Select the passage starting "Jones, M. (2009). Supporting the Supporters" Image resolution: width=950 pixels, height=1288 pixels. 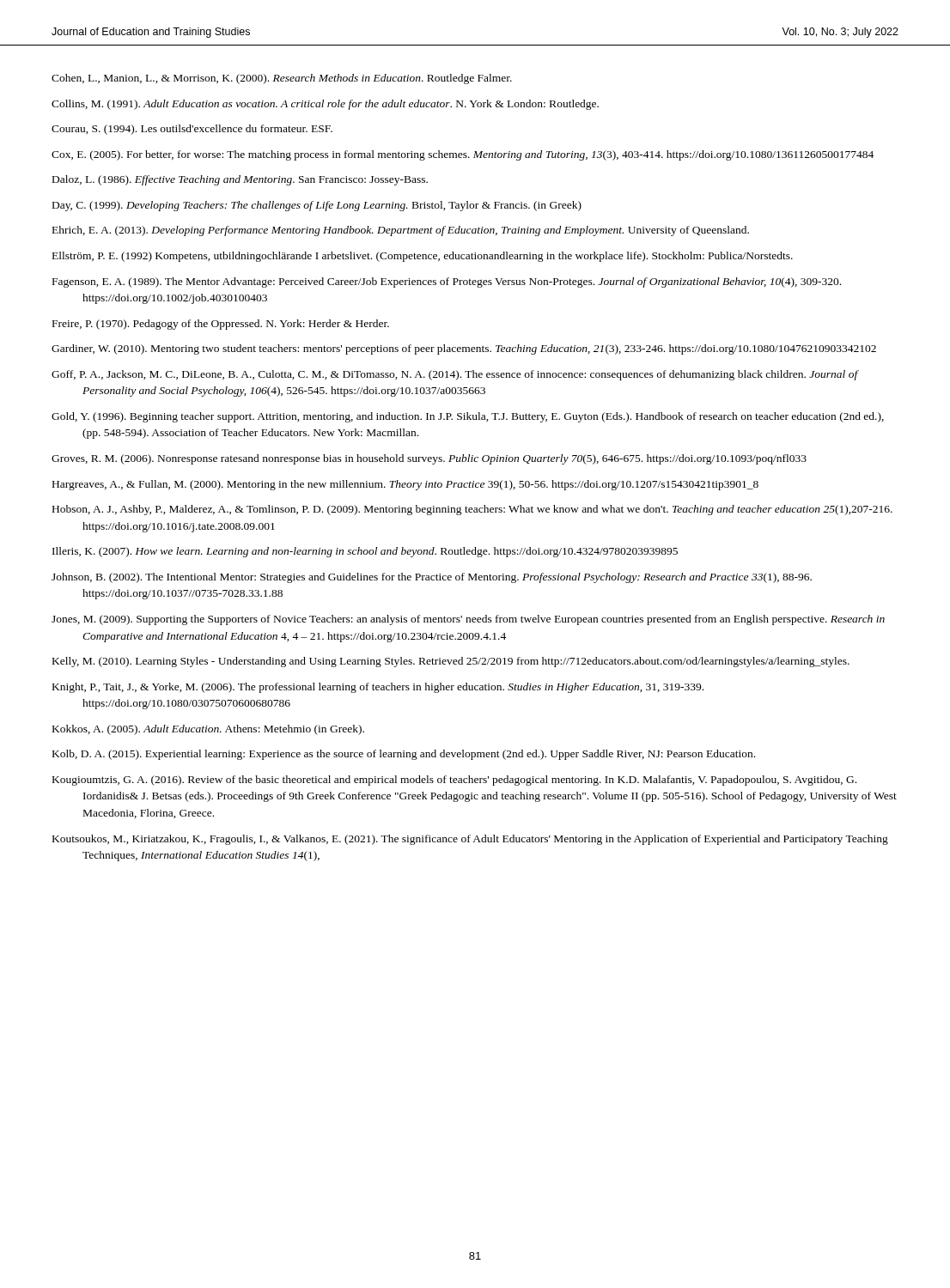(468, 627)
